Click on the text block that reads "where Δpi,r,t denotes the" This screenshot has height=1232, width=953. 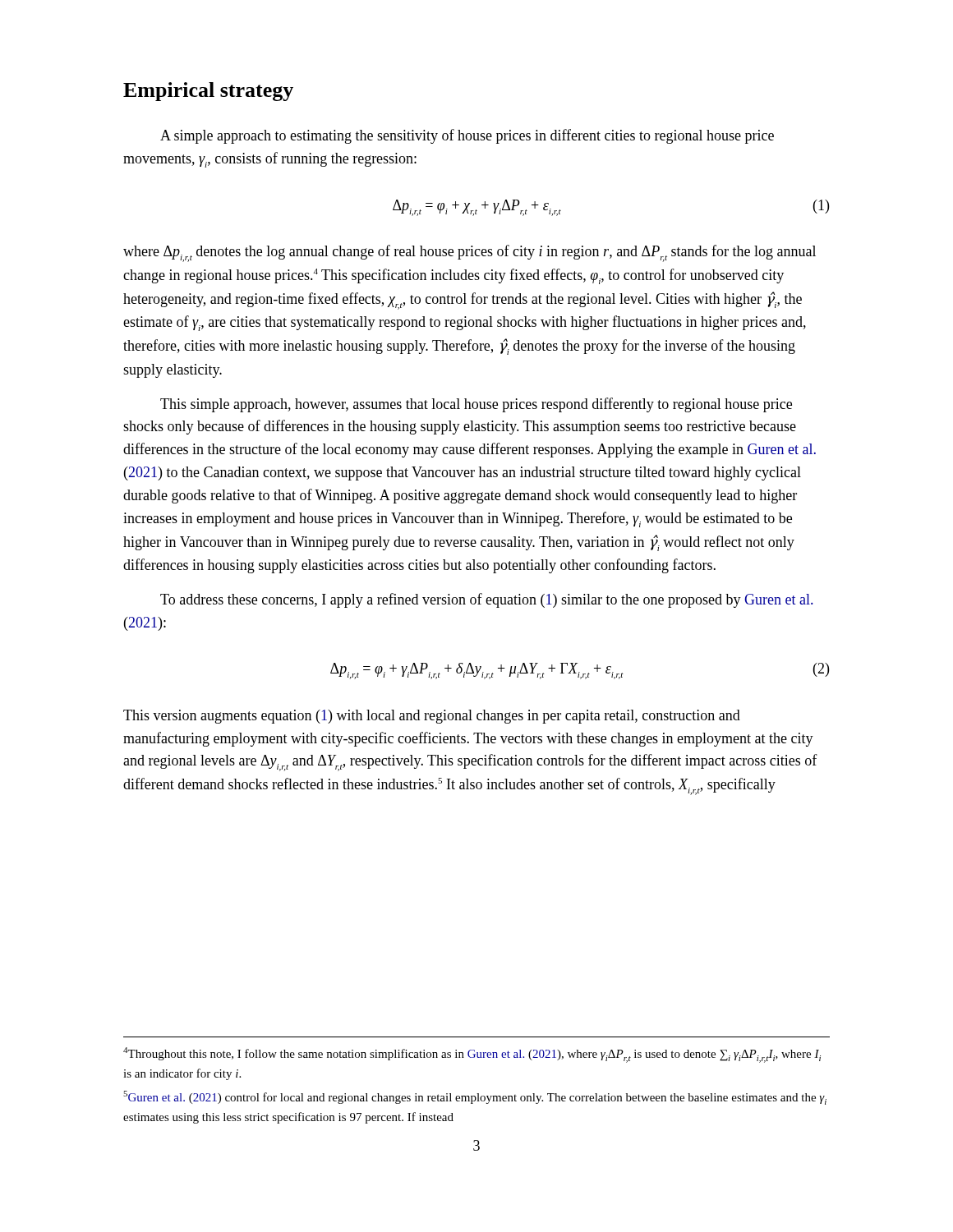tap(476, 311)
